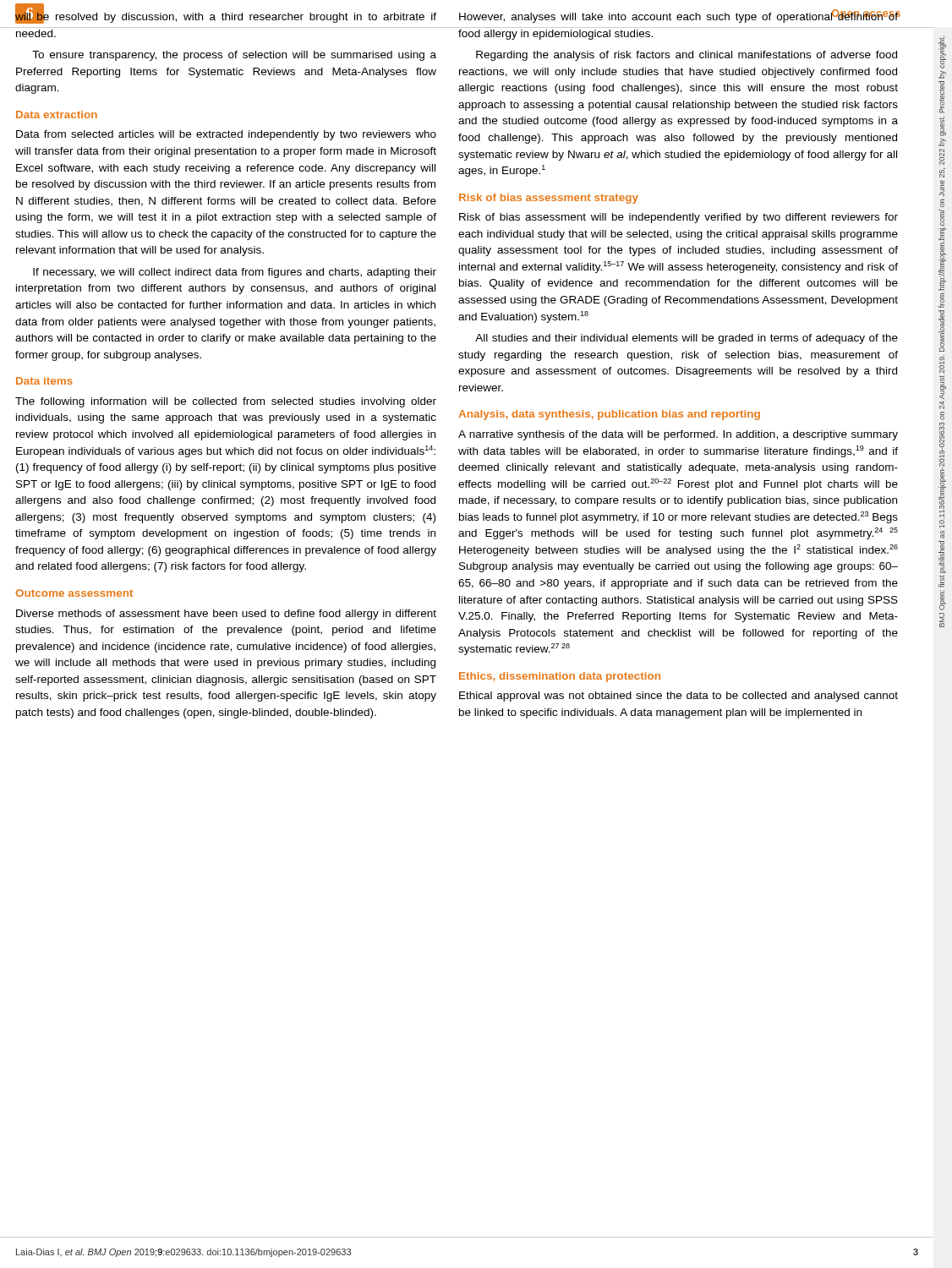The height and width of the screenshot is (1268, 952).
Task: Locate the region starting "A narrative synthesis"
Action: 678,542
